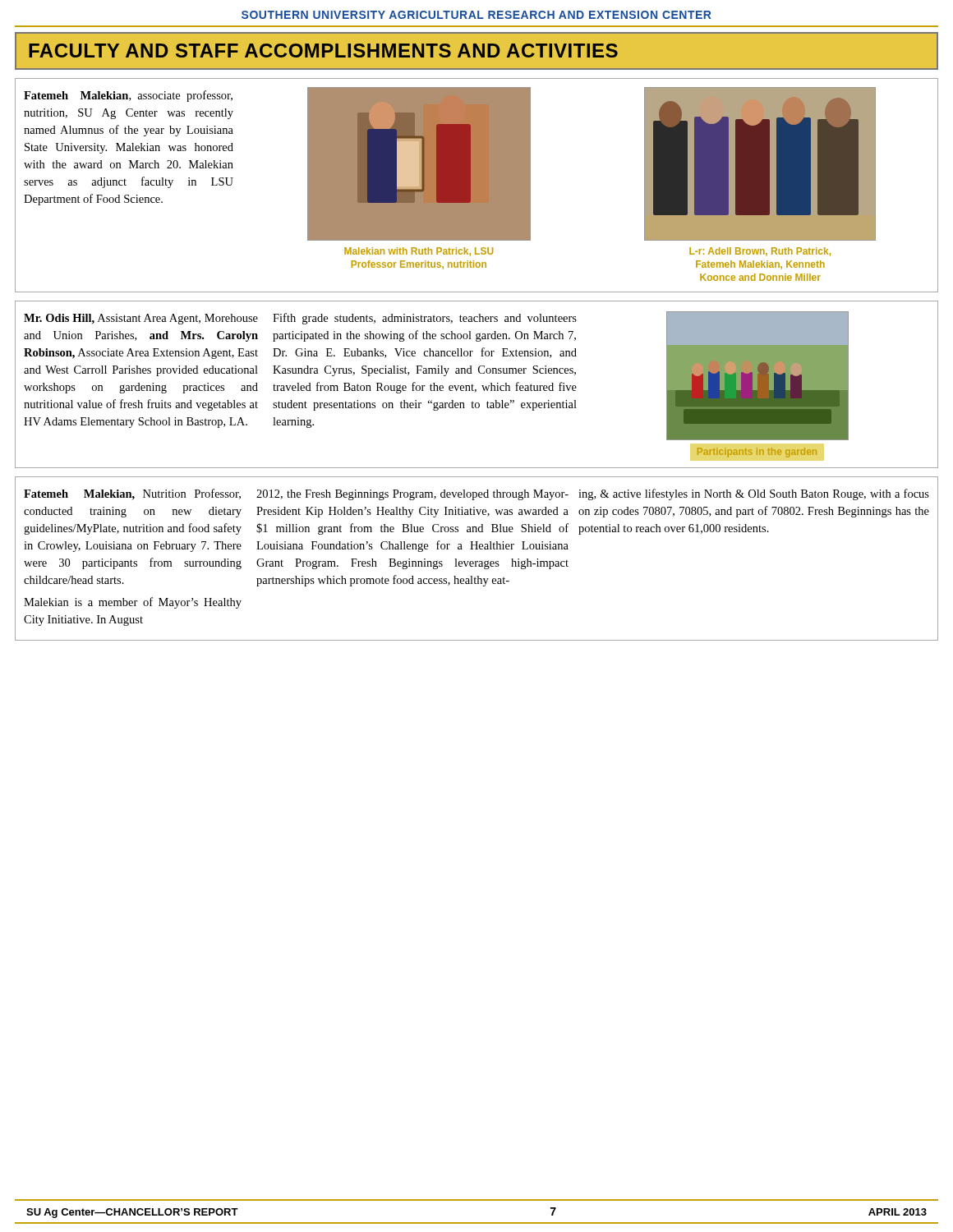The height and width of the screenshot is (1232, 953).
Task: Click the passage that begins "Mr. Odis Hill, Assistant"
Action: coord(141,370)
